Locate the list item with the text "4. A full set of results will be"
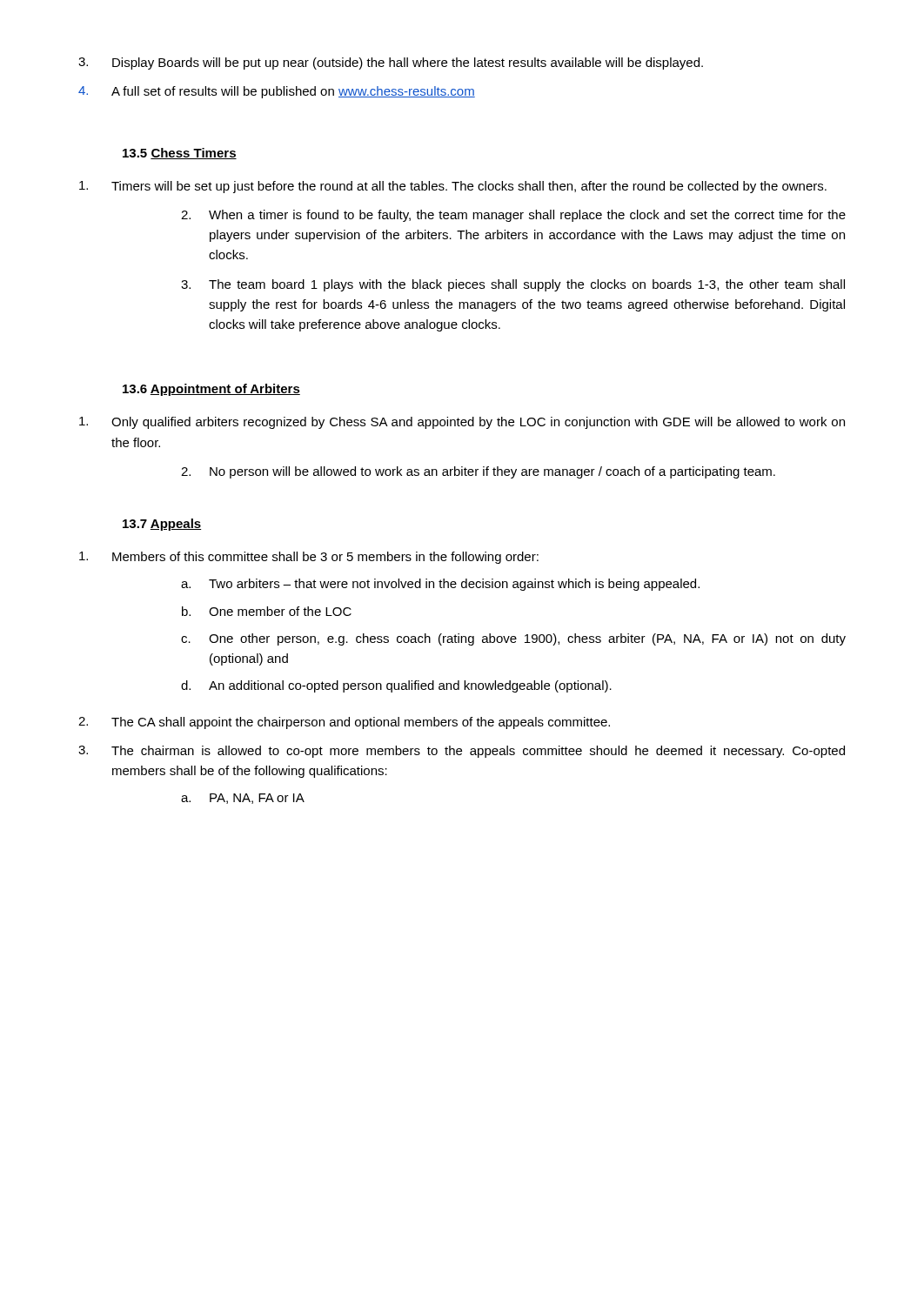924x1305 pixels. pyautogui.click(x=462, y=91)
